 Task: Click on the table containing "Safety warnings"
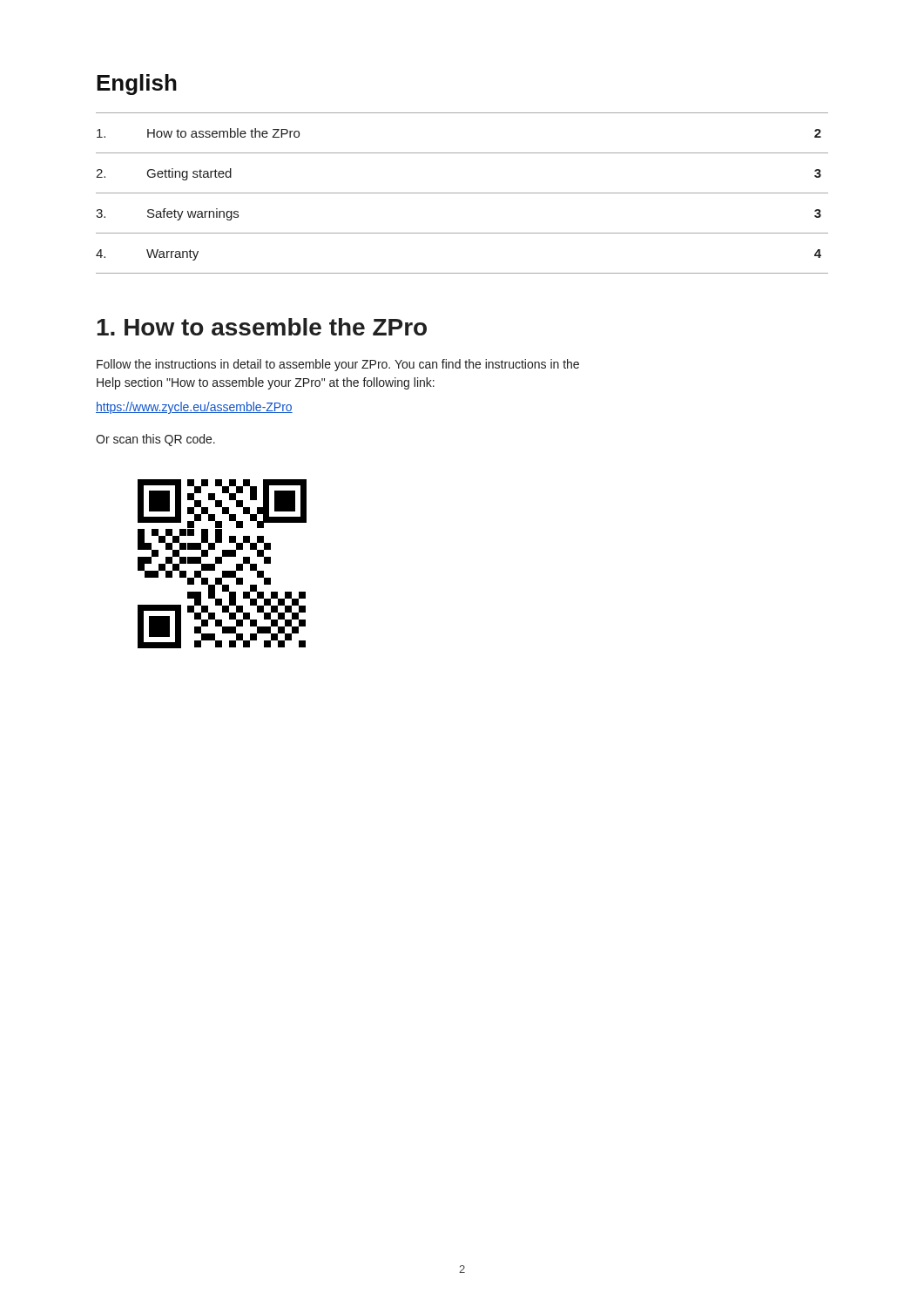tap(462, 193)
